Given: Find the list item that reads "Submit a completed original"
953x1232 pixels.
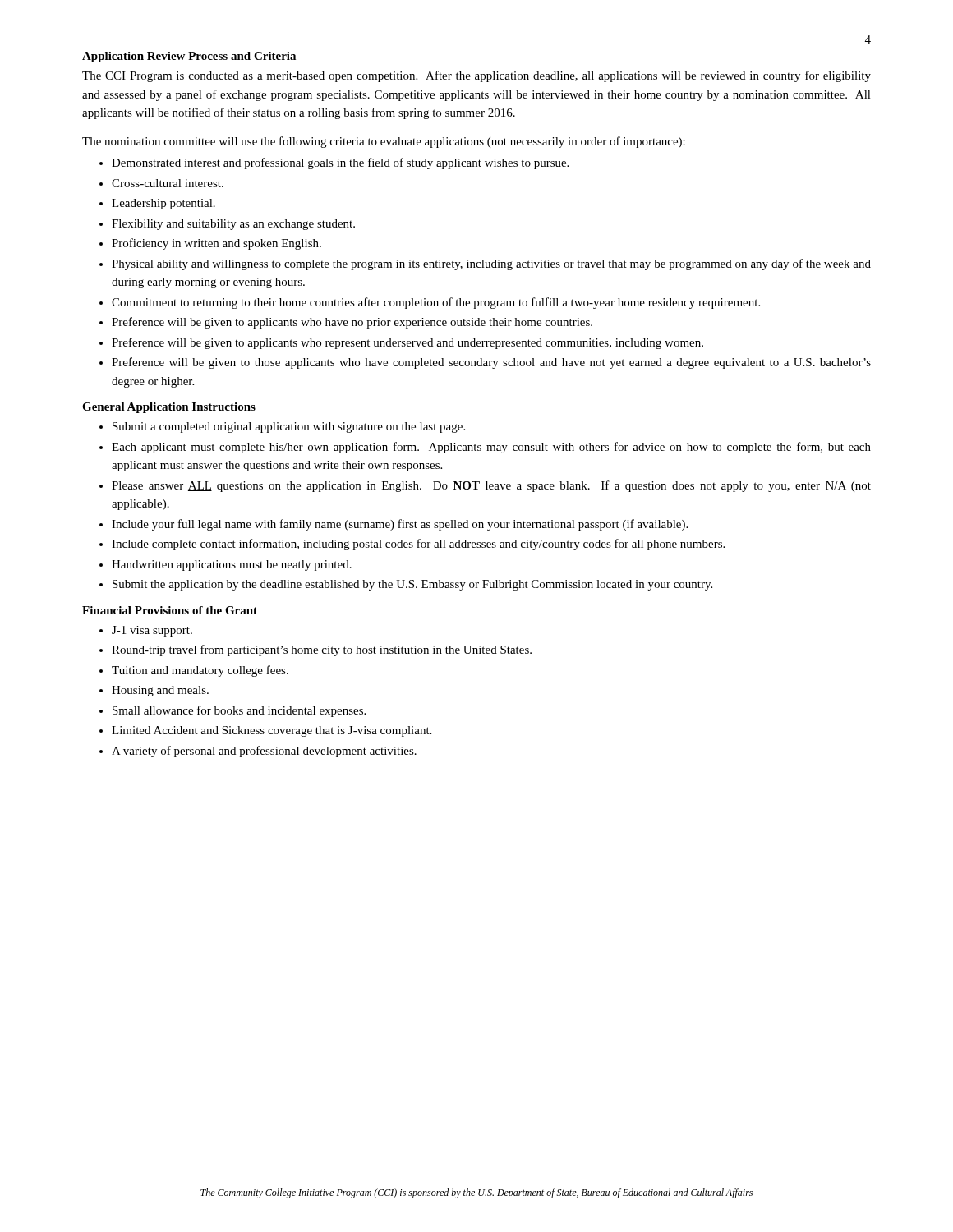Looking at the screenshot, I should 289,426.
